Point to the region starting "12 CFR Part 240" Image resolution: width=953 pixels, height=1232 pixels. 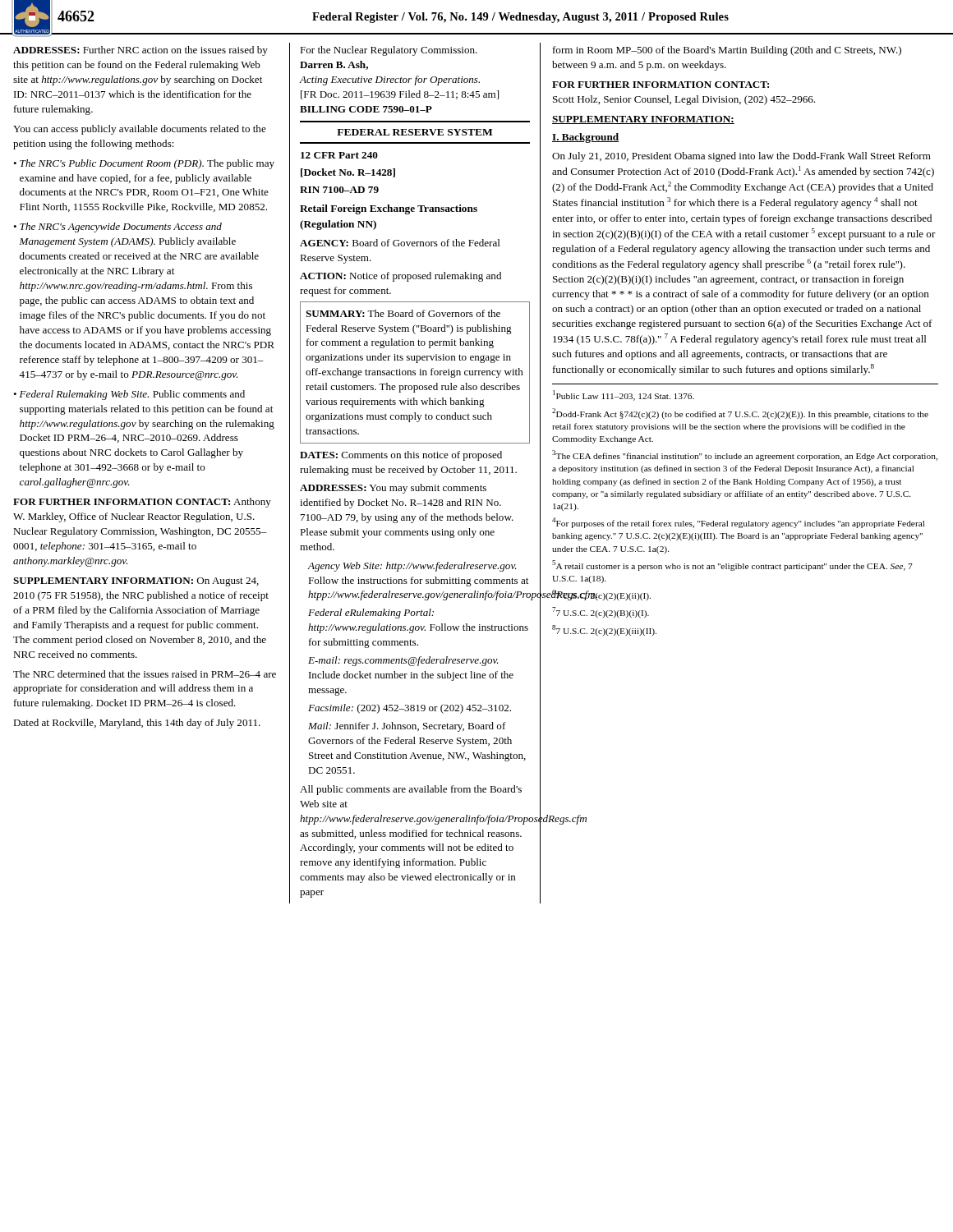tap(339, 155)
